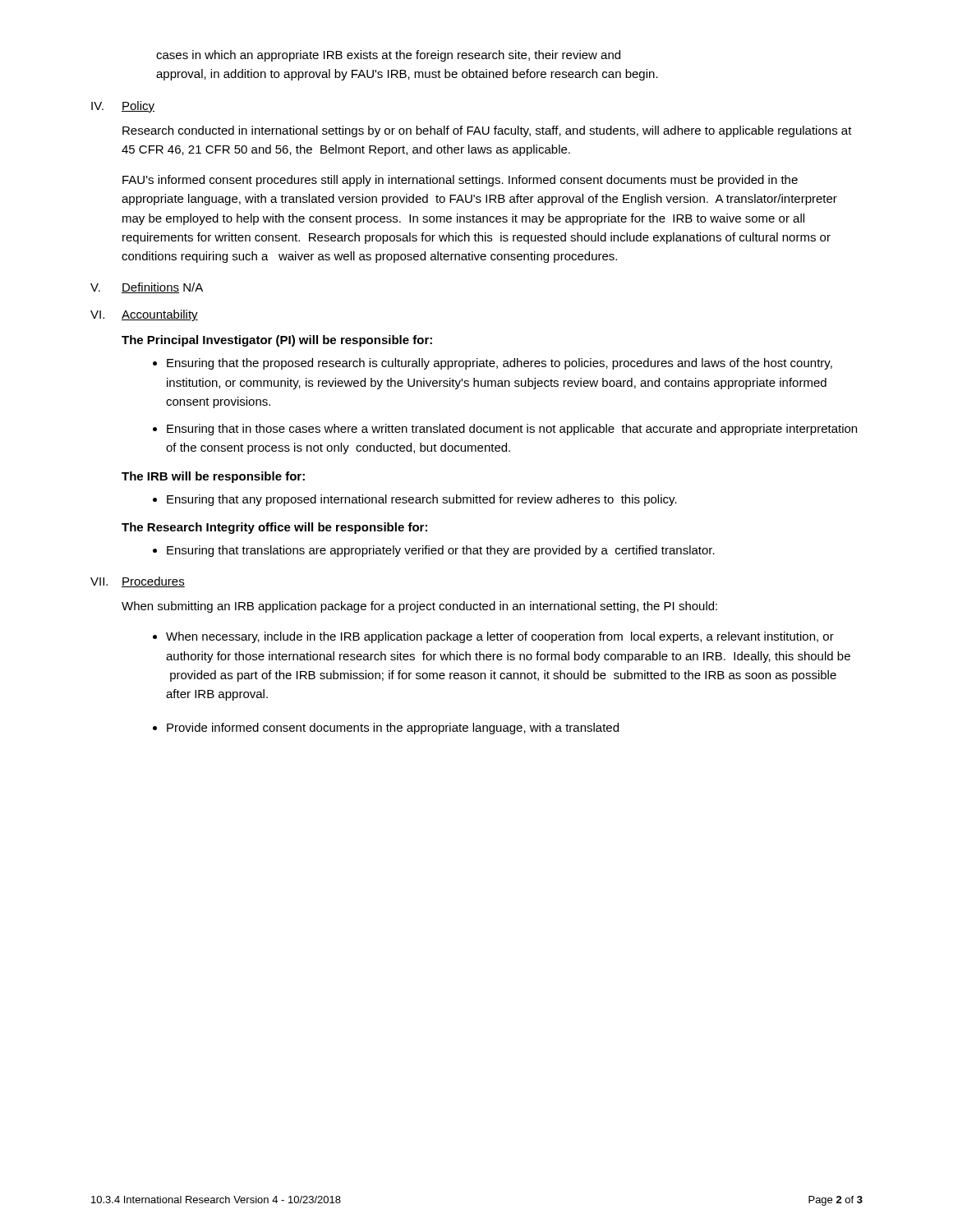
Task: Select the text block starting "Ensuring that the proposed research is"
Action: click(499, 382)
